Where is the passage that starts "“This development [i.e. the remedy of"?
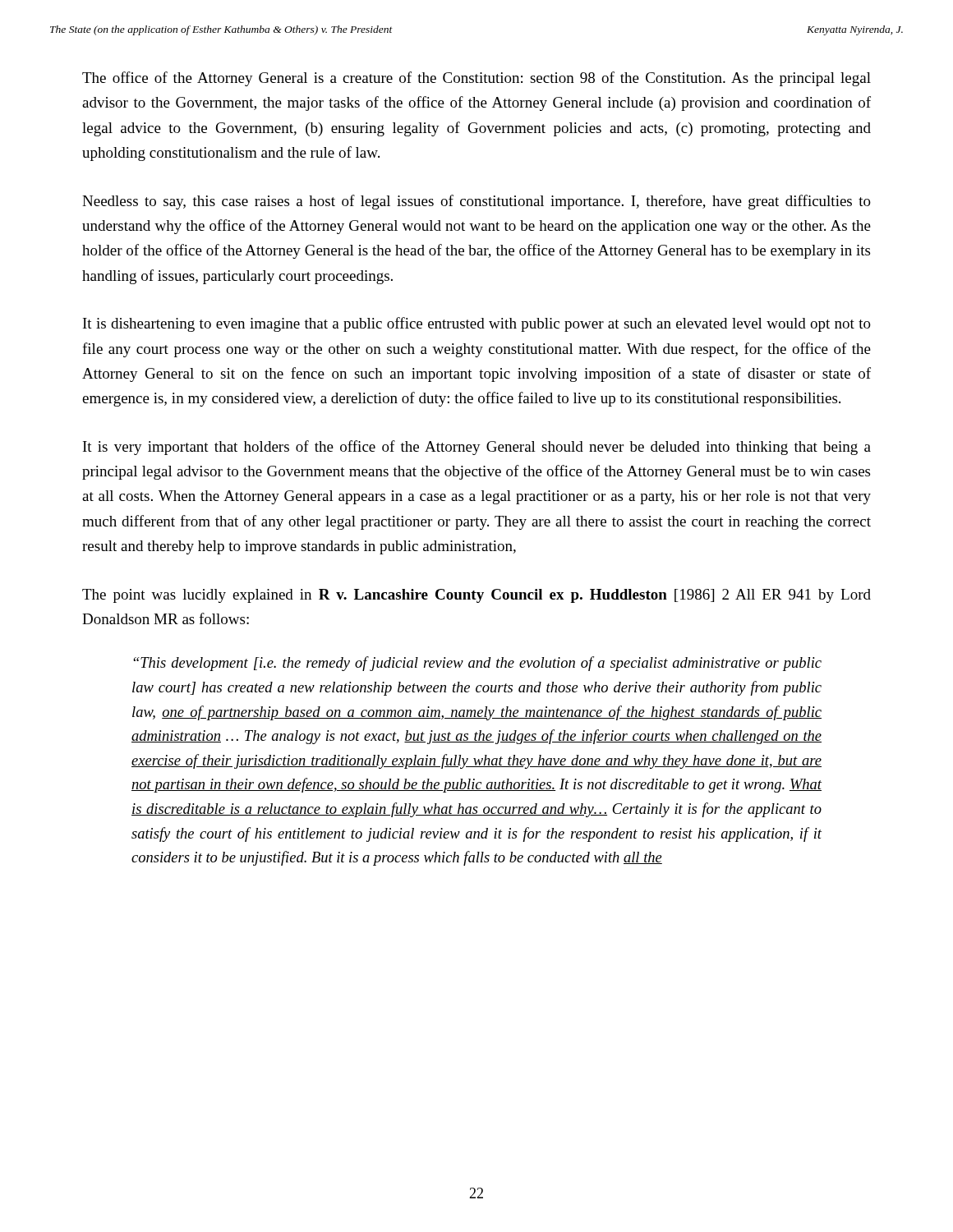 (x=476, y=760)
